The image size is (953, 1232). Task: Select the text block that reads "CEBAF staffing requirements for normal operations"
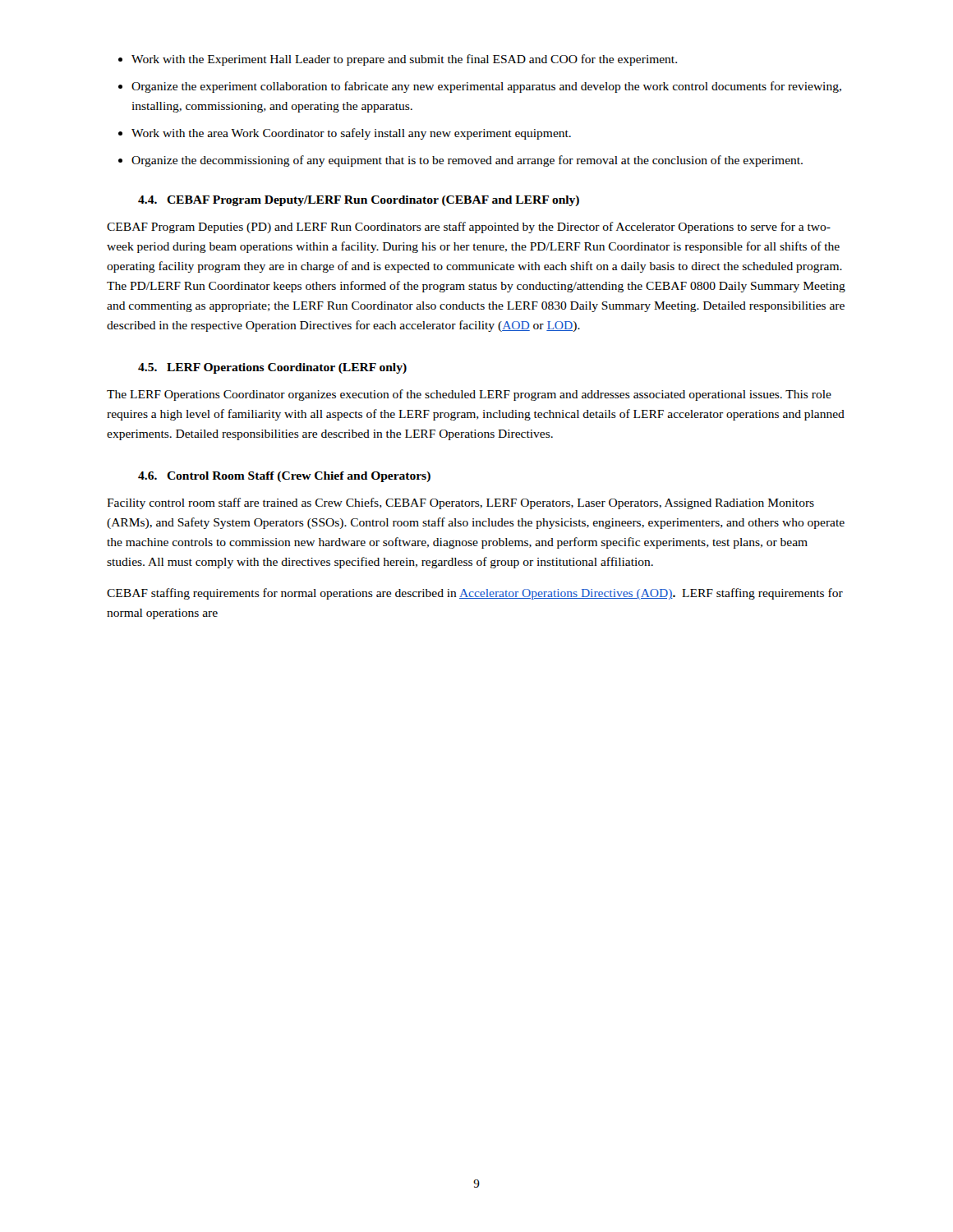[x=475, y=603]
